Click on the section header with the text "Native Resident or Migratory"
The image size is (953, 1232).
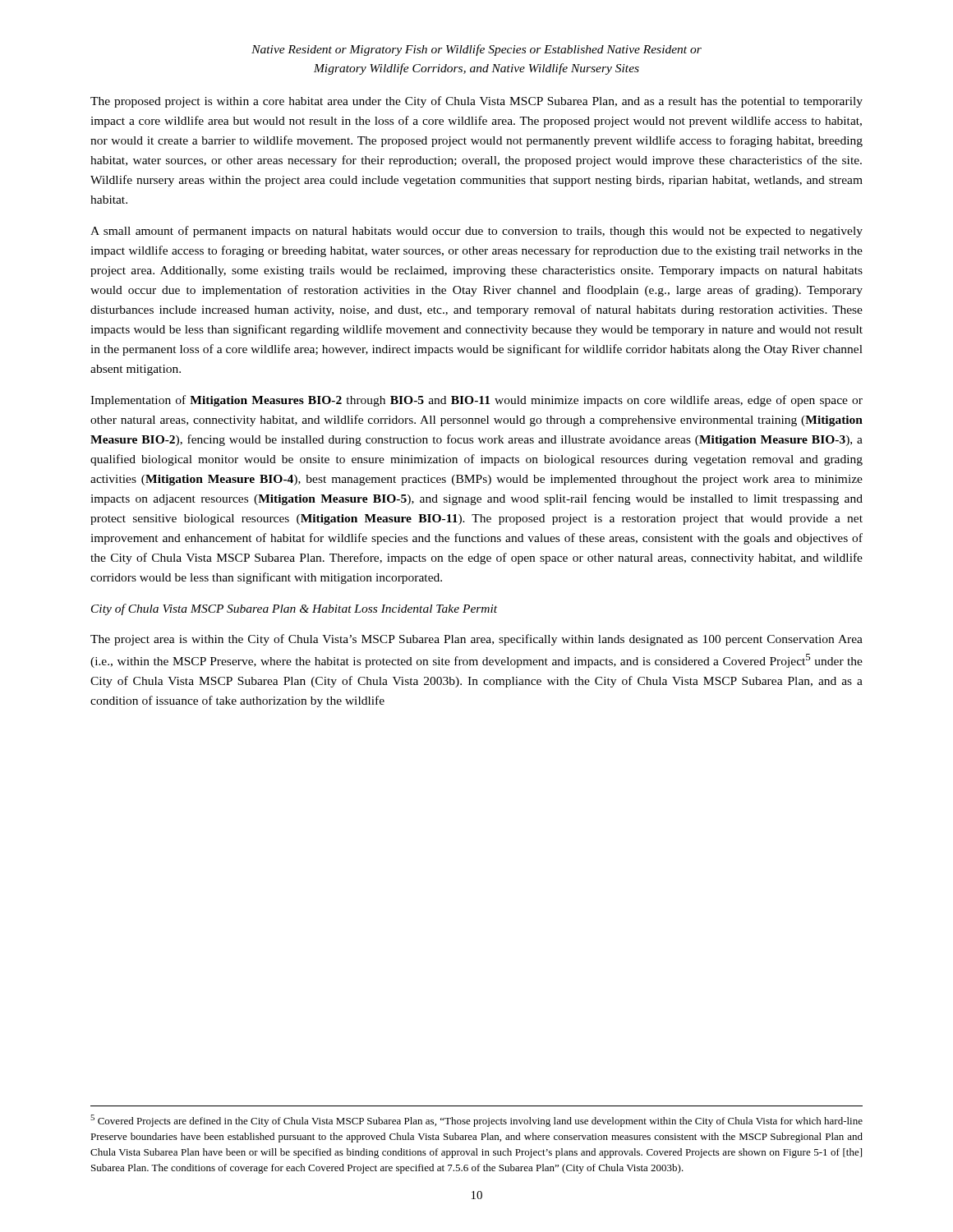pyautogui.click(x=476, y=58)
